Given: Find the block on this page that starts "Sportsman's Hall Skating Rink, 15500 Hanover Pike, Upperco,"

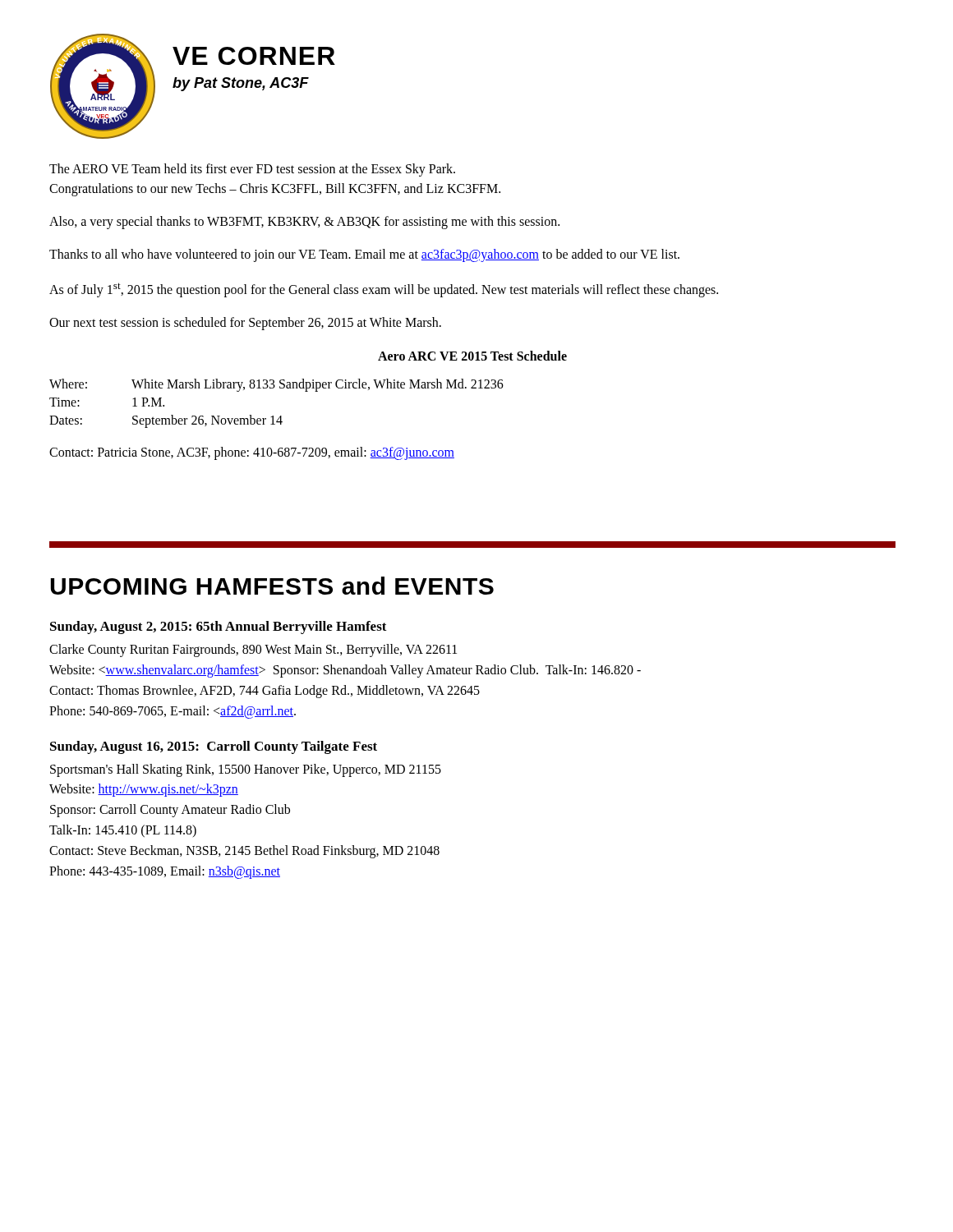Looking at the screenshot, I should pos(245,820).
